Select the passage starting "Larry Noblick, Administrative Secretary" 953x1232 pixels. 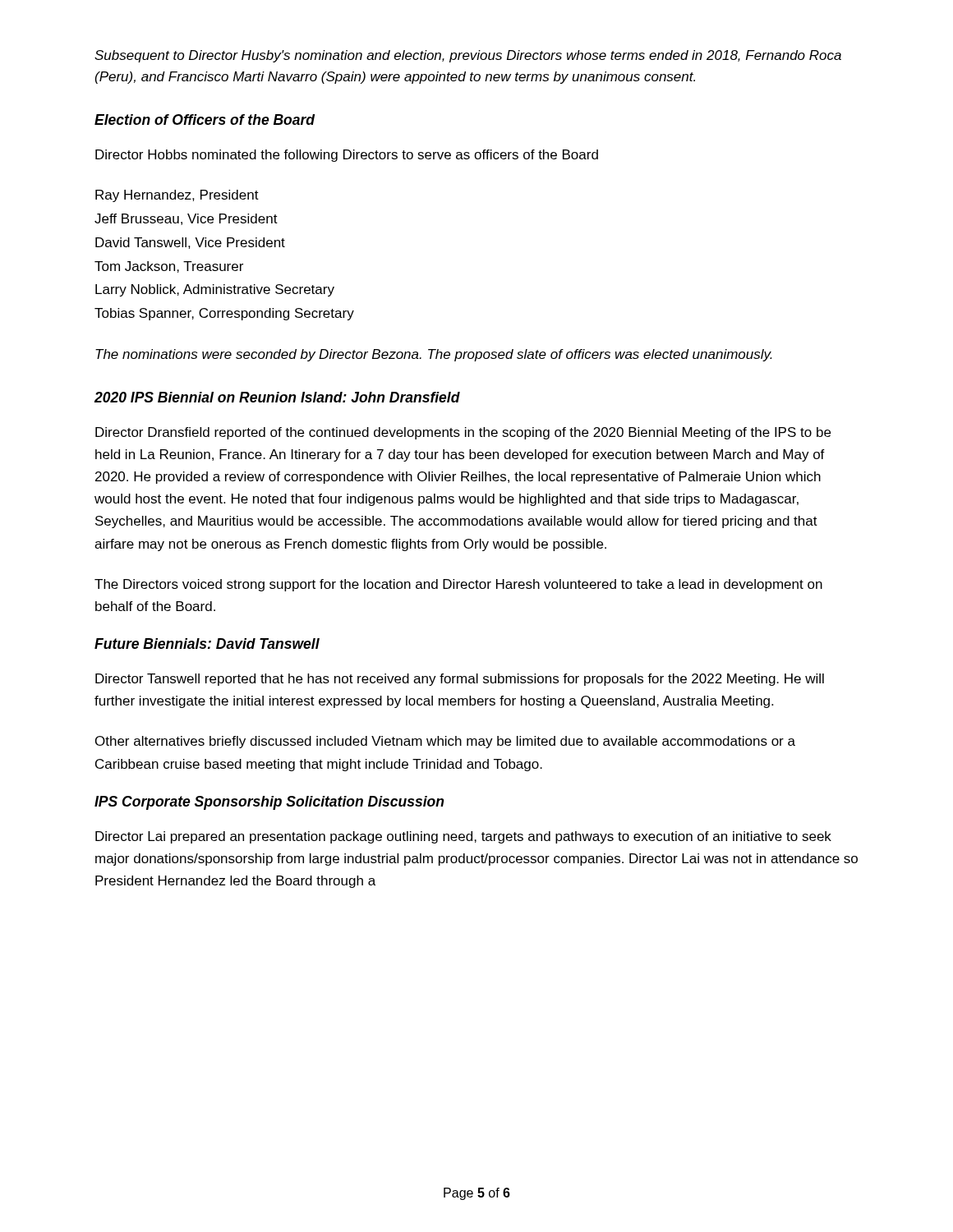click(x=214, y=290)
